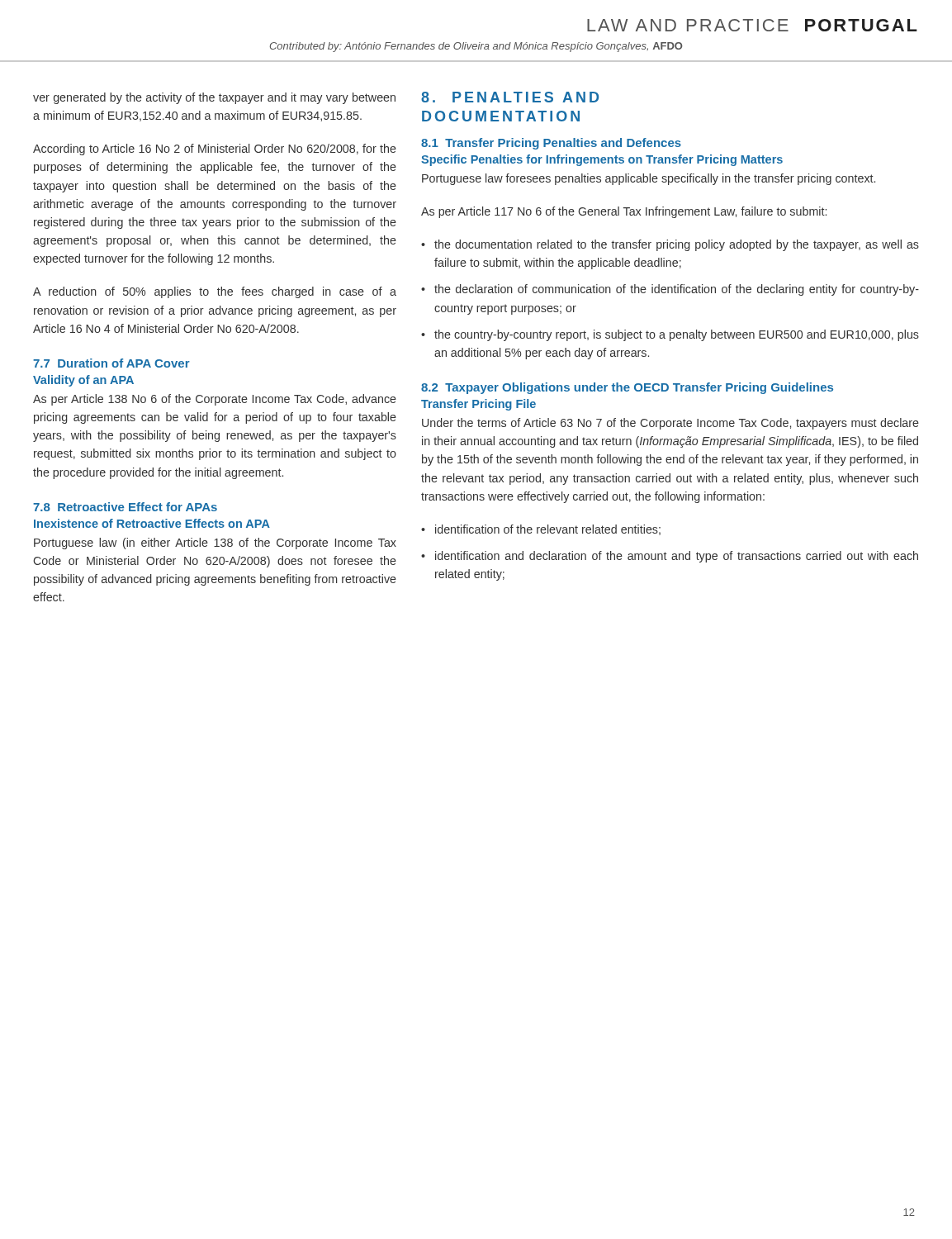The image size is (952, 1239).
Task: Locate the block of text that opens with "identification and declaration of the"
Action: pos(677,565)
